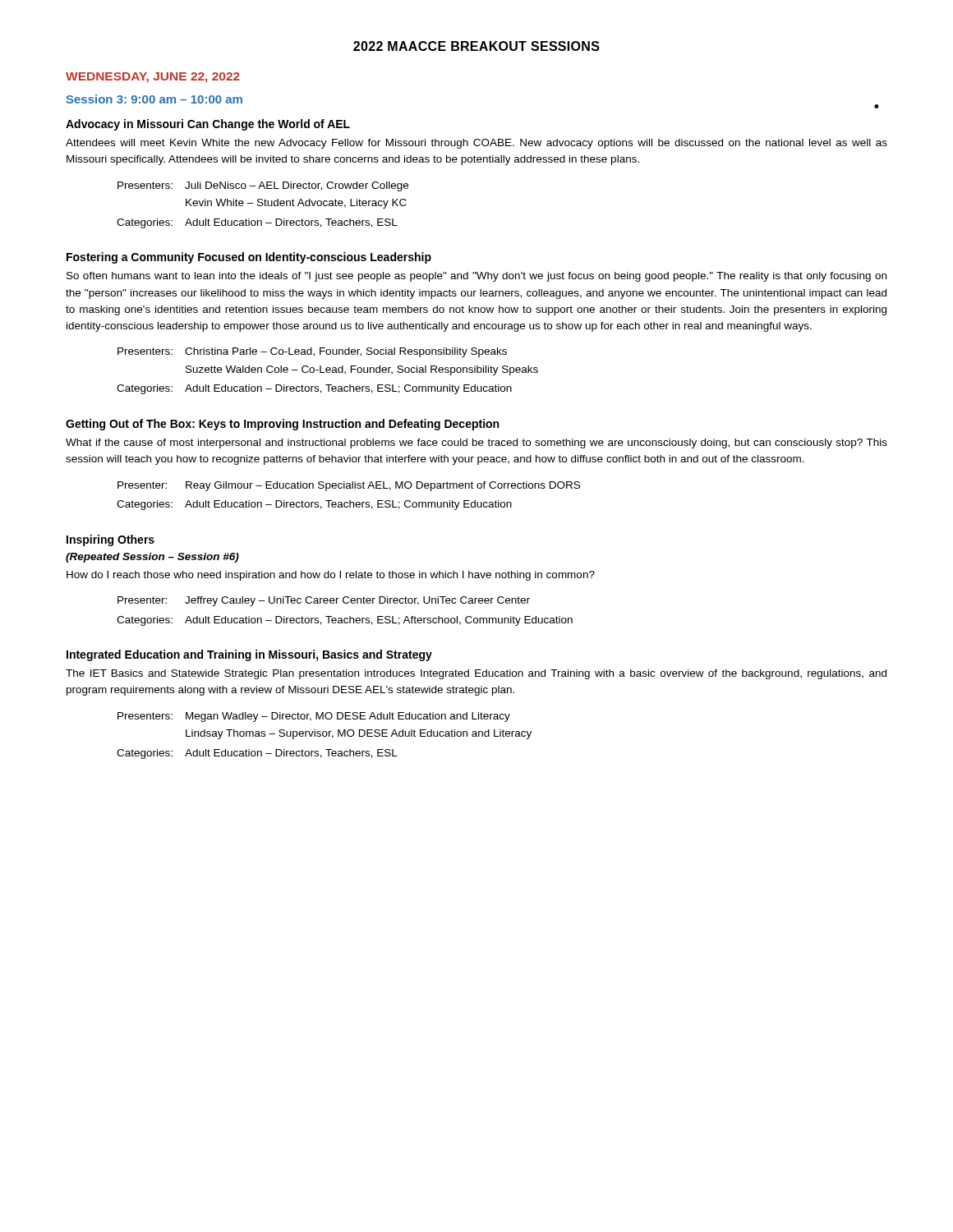Find the element starting "Session 3: 9:00 am –"
This screenshot has width=953, height=1232.
click(x=154, y=99)
